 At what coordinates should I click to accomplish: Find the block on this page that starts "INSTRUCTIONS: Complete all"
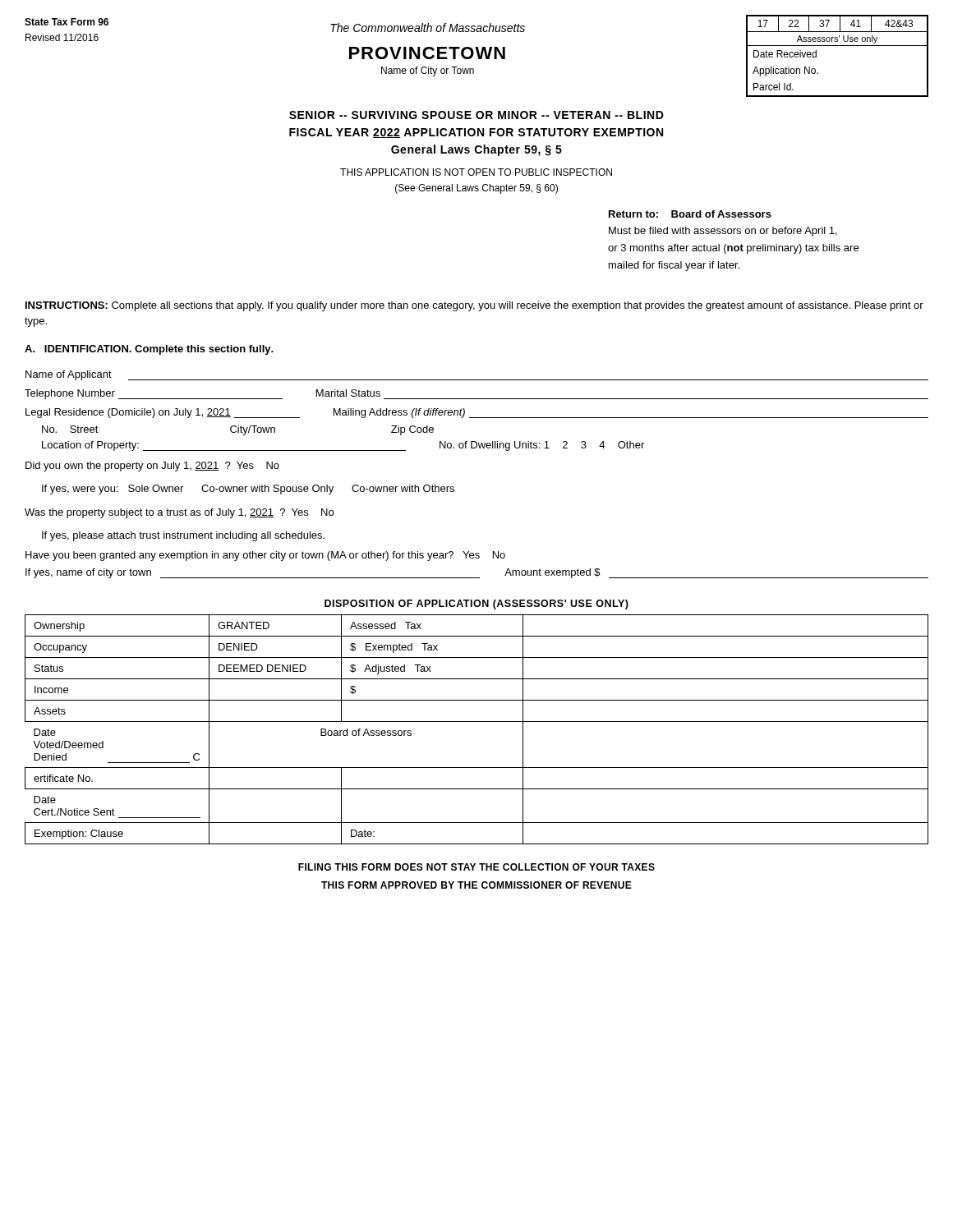(x=474, y=313)
